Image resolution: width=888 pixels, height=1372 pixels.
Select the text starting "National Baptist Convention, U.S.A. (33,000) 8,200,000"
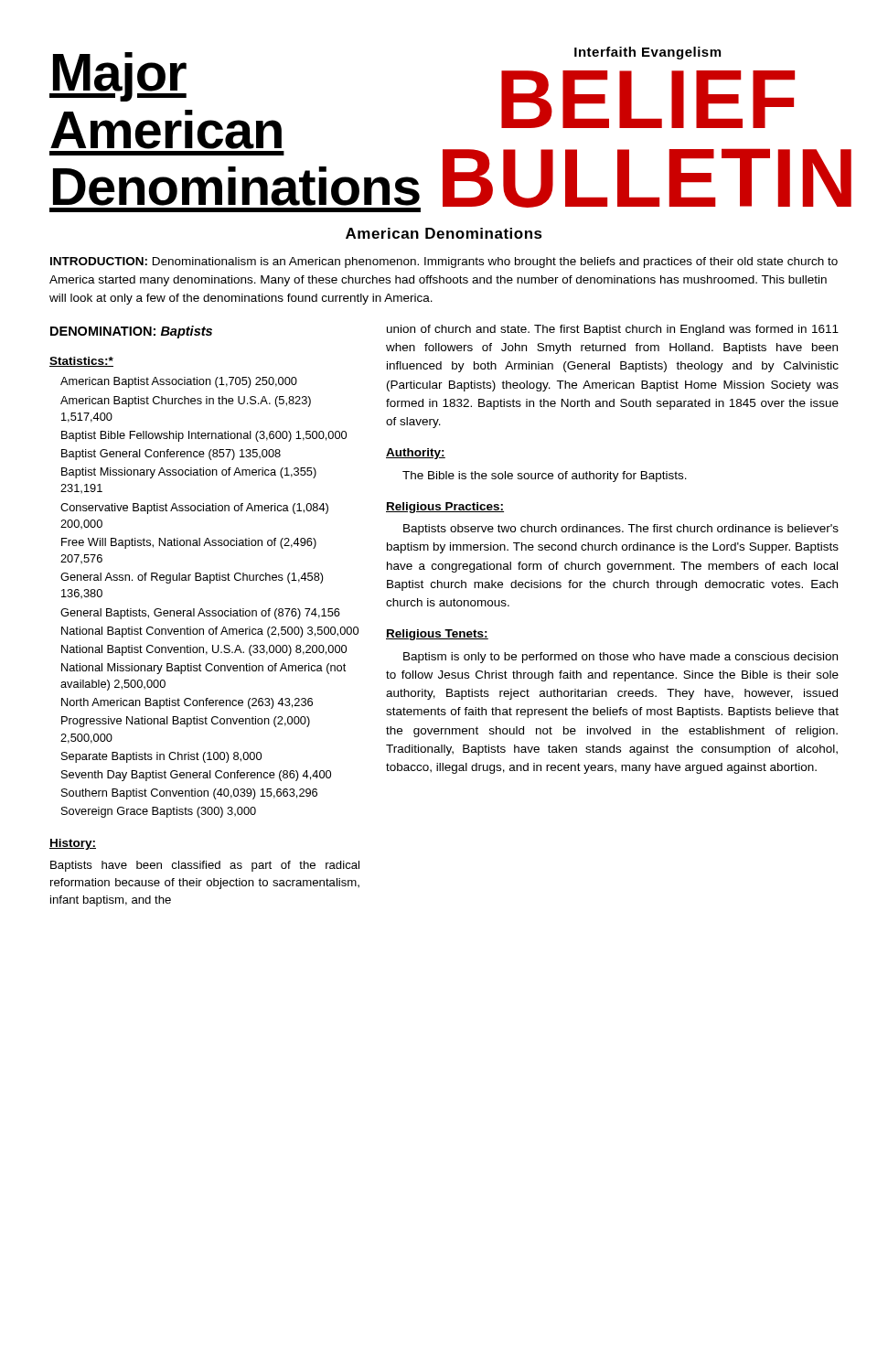[x=204, y=649]
